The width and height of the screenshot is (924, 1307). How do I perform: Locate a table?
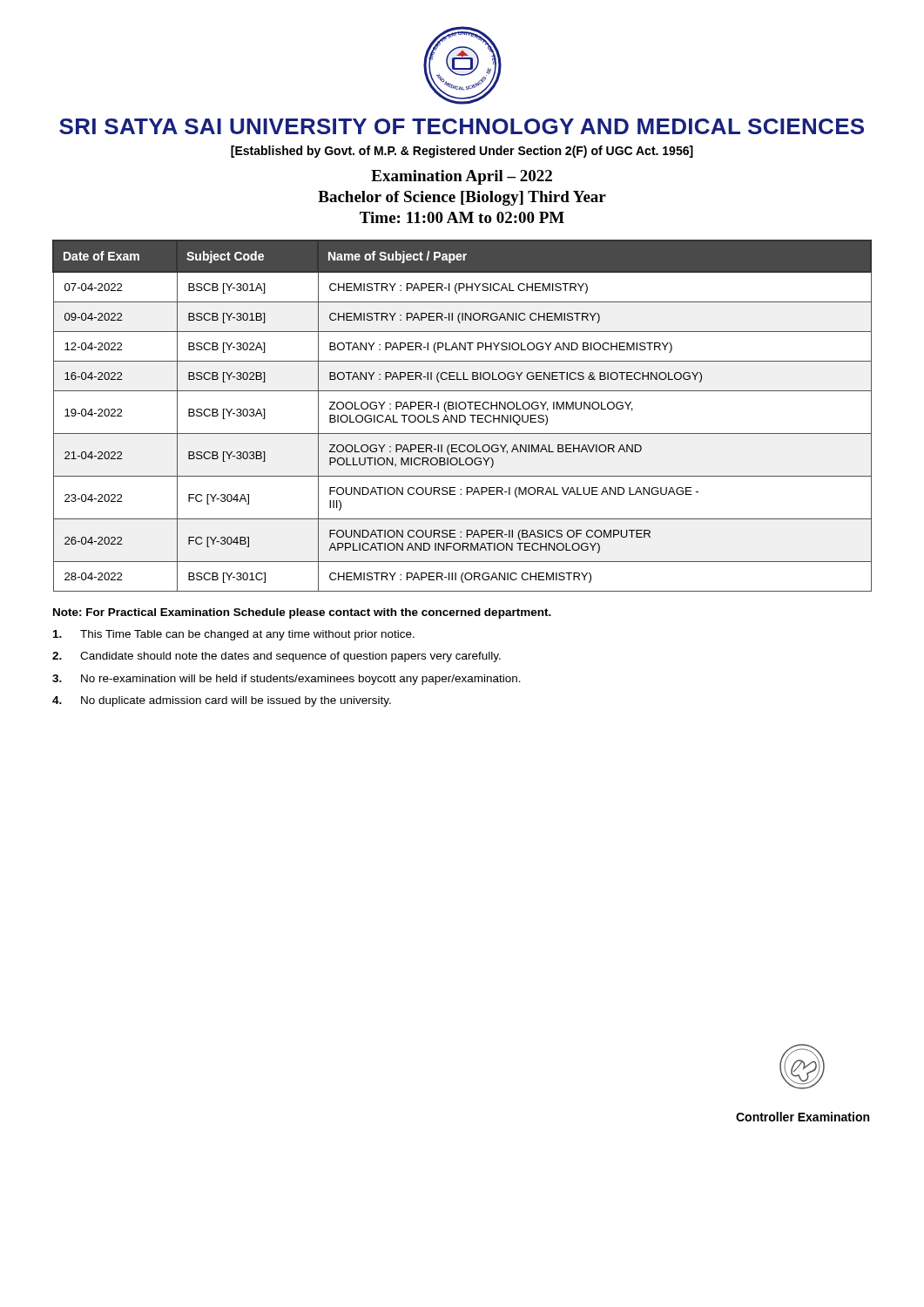point(462,416)
